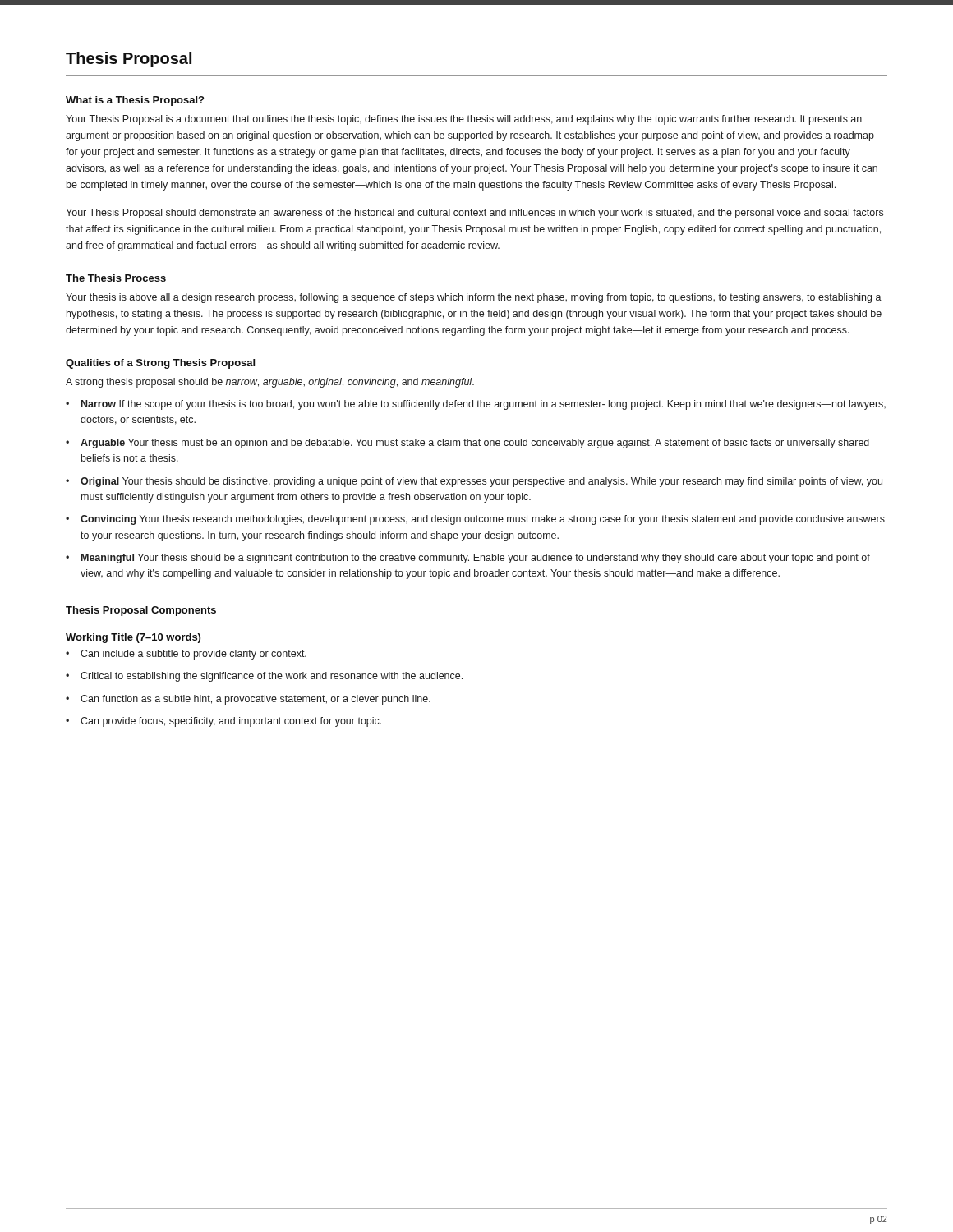953x1232 pixels.
Task: Locate the text block starting "Can provide focus, specificity, and important context"
Action: (231, 721)
